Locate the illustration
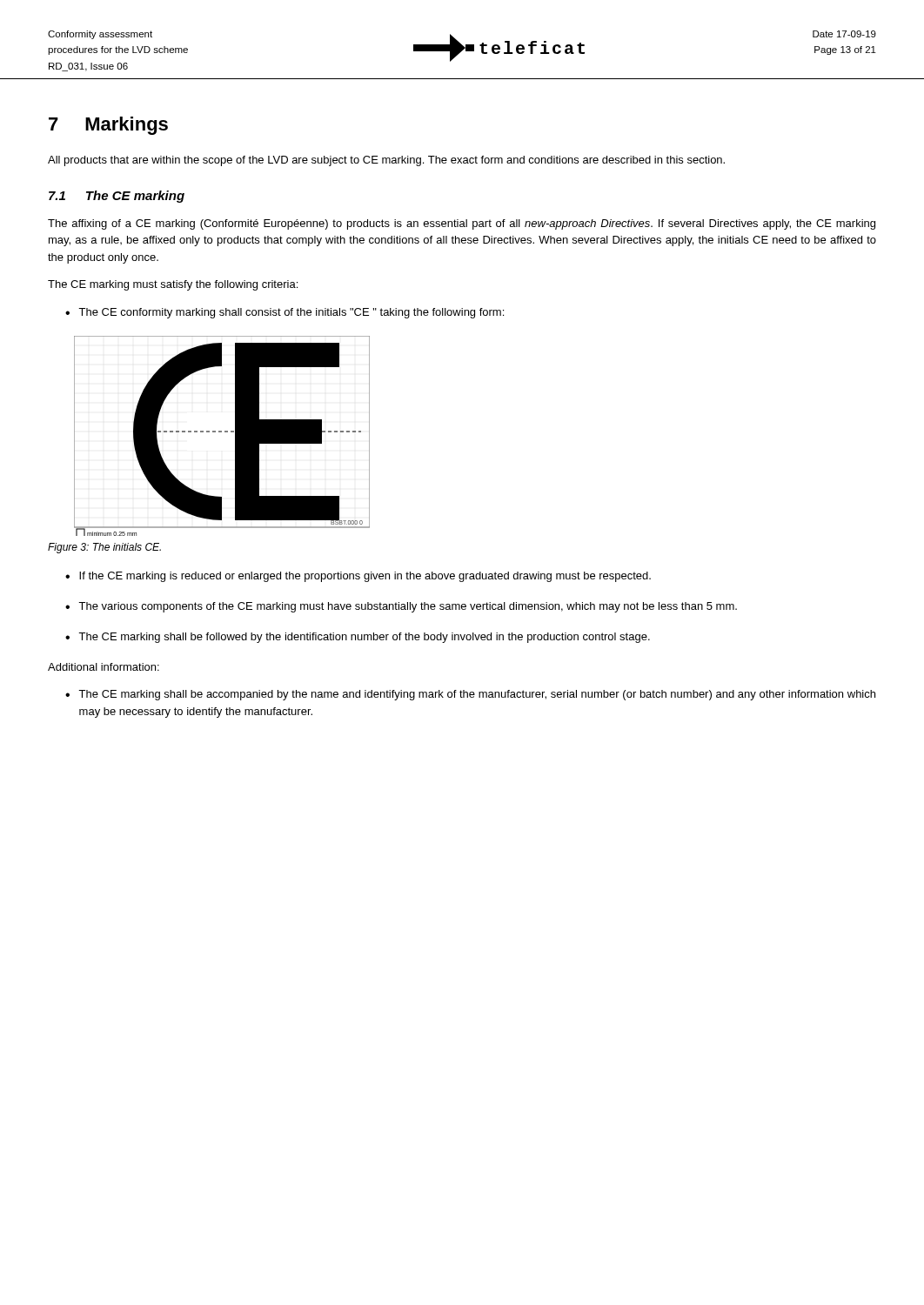 (x=475, y=435)
